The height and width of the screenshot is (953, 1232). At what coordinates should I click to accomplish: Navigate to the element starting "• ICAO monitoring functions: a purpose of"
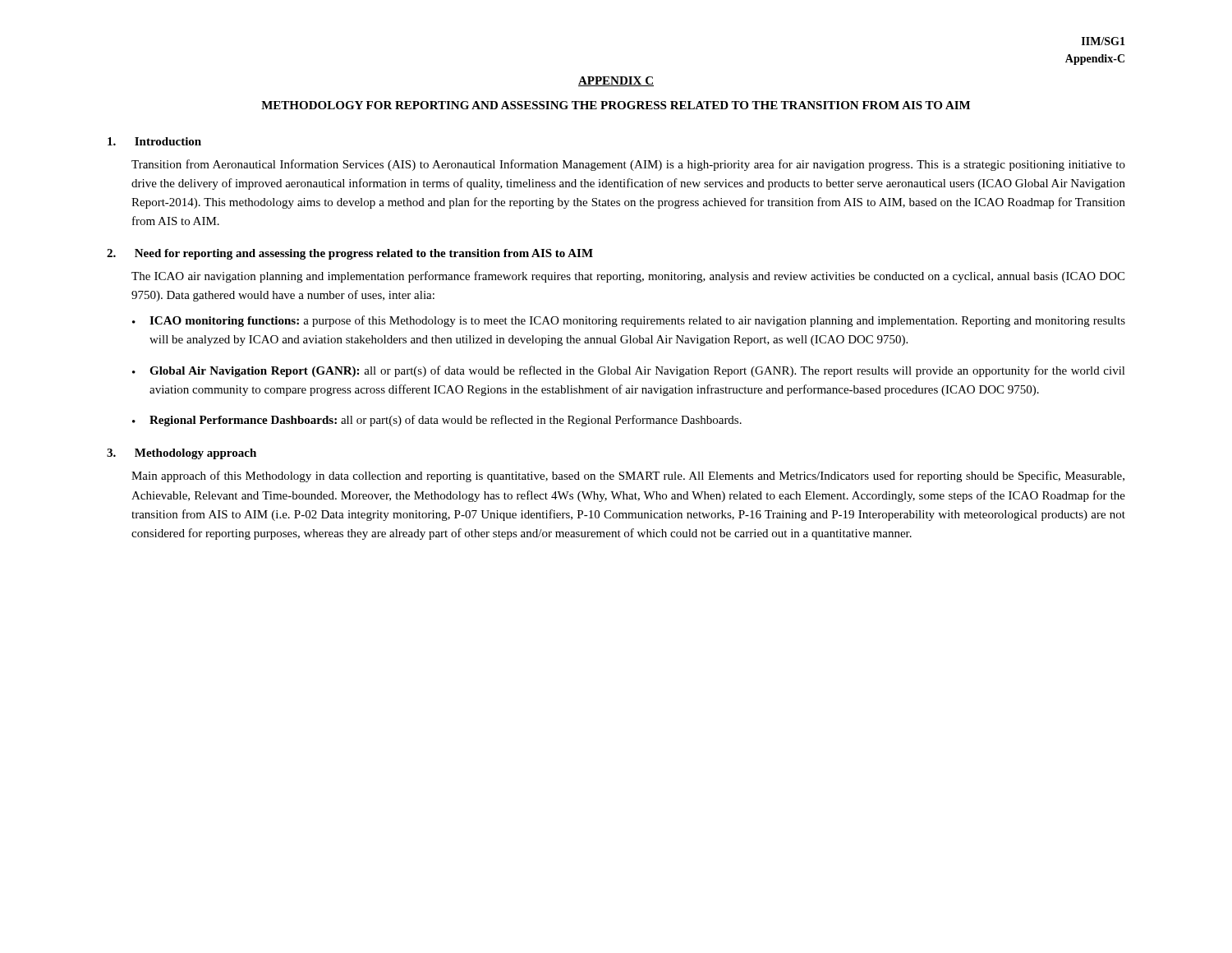click(628, 330)
